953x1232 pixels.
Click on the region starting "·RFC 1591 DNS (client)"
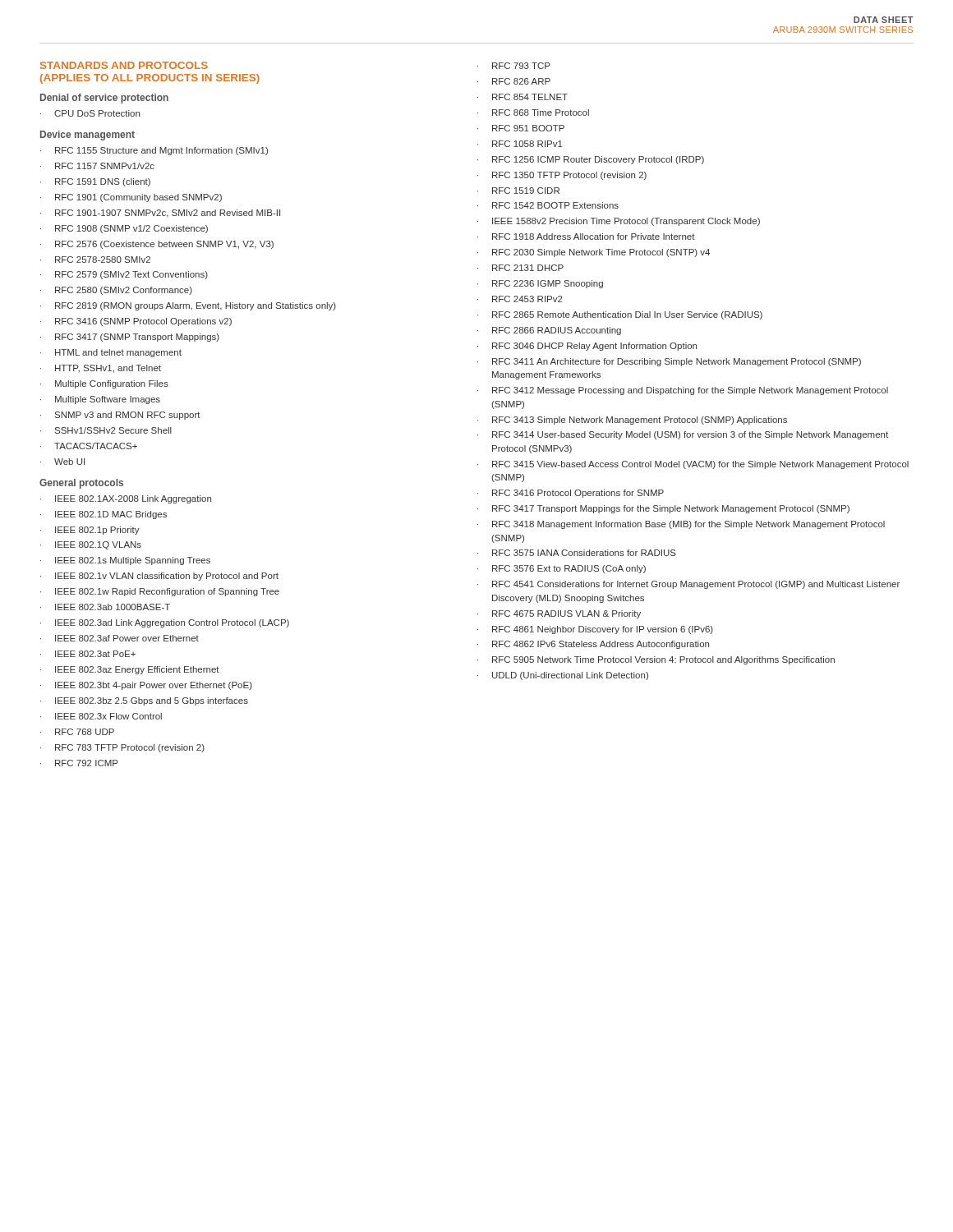coord(95,182)
